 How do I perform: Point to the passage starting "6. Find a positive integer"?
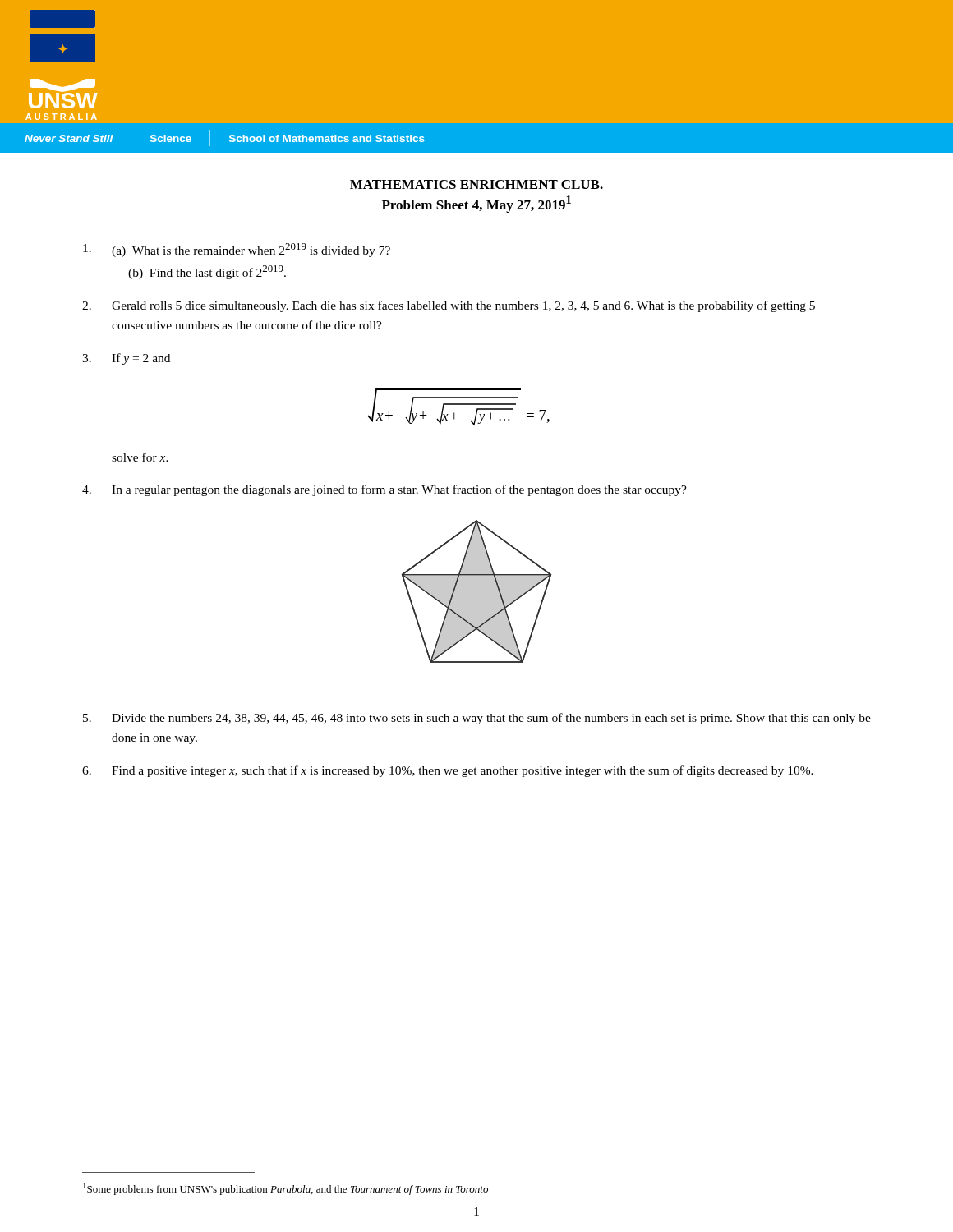[448, 770]
